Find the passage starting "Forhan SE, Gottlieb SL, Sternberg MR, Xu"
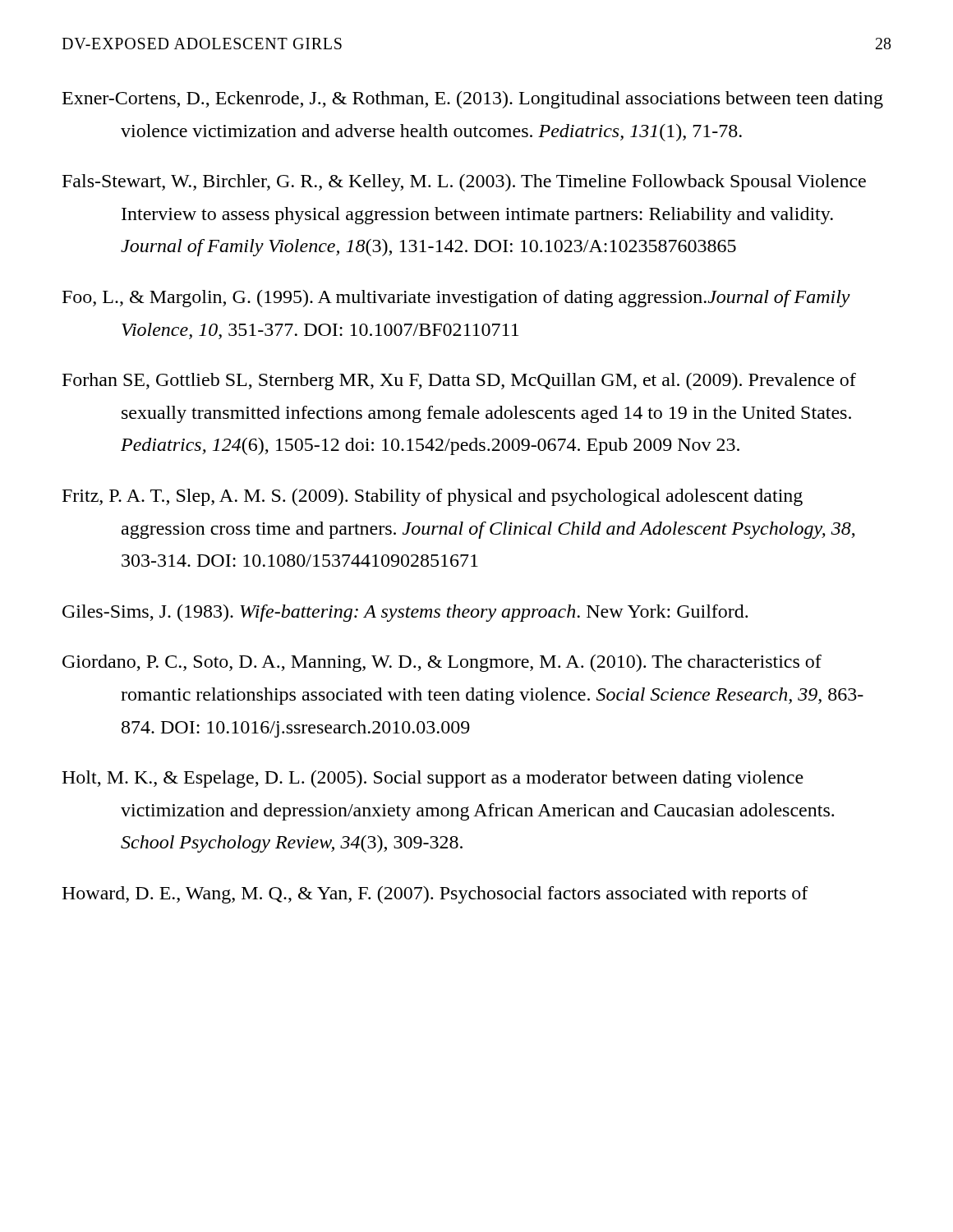The height and width of the screenshot is (1232, 953). tap(459, 412)
